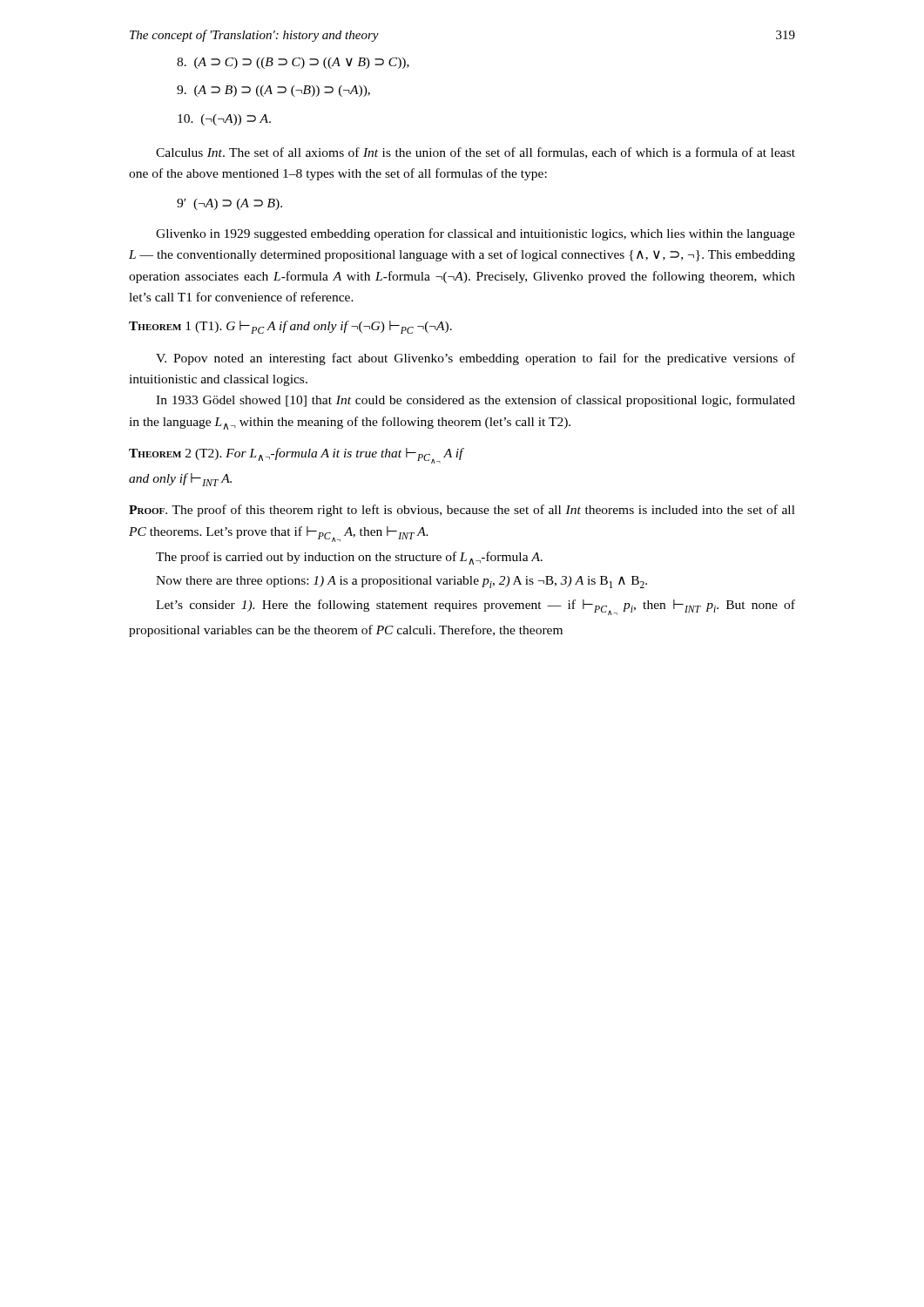Viewport: 924px width, 1307px height.
Task: Click on the text block that reads "Now there are"
Action: (402, 582)
